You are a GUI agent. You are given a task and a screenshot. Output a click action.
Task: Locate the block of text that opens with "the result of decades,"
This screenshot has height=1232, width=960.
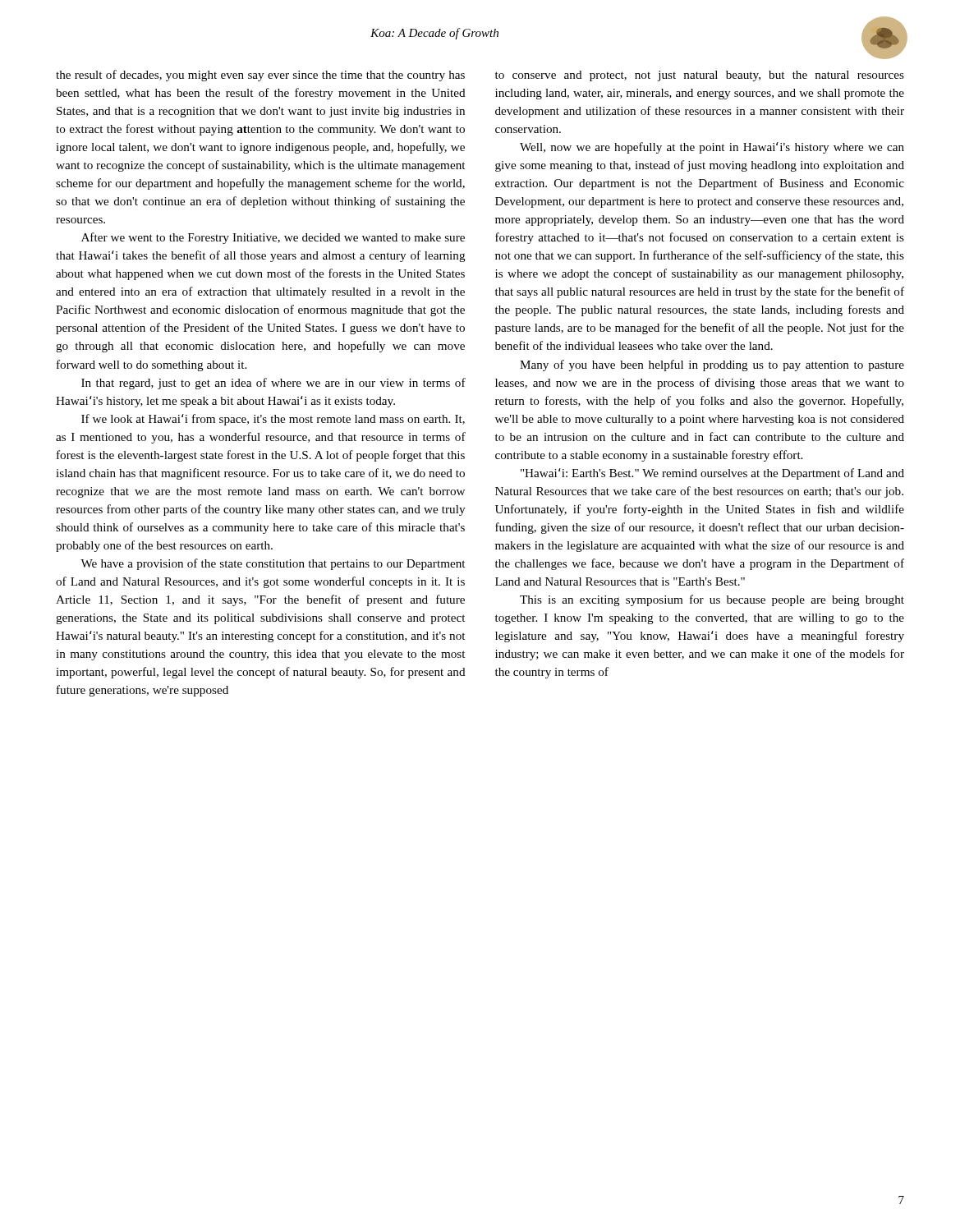pos(261,382)
